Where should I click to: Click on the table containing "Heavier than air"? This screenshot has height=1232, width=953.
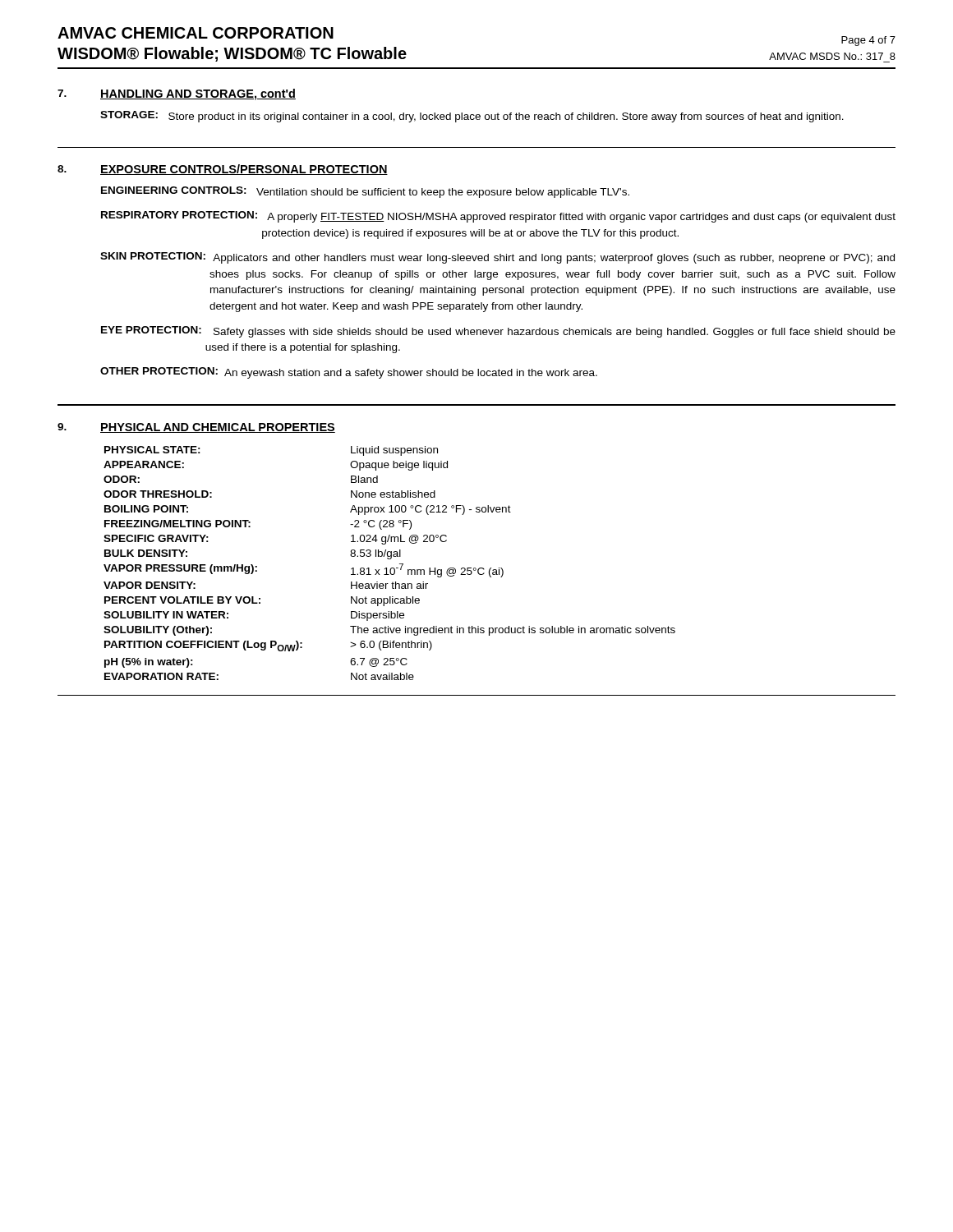498,563
